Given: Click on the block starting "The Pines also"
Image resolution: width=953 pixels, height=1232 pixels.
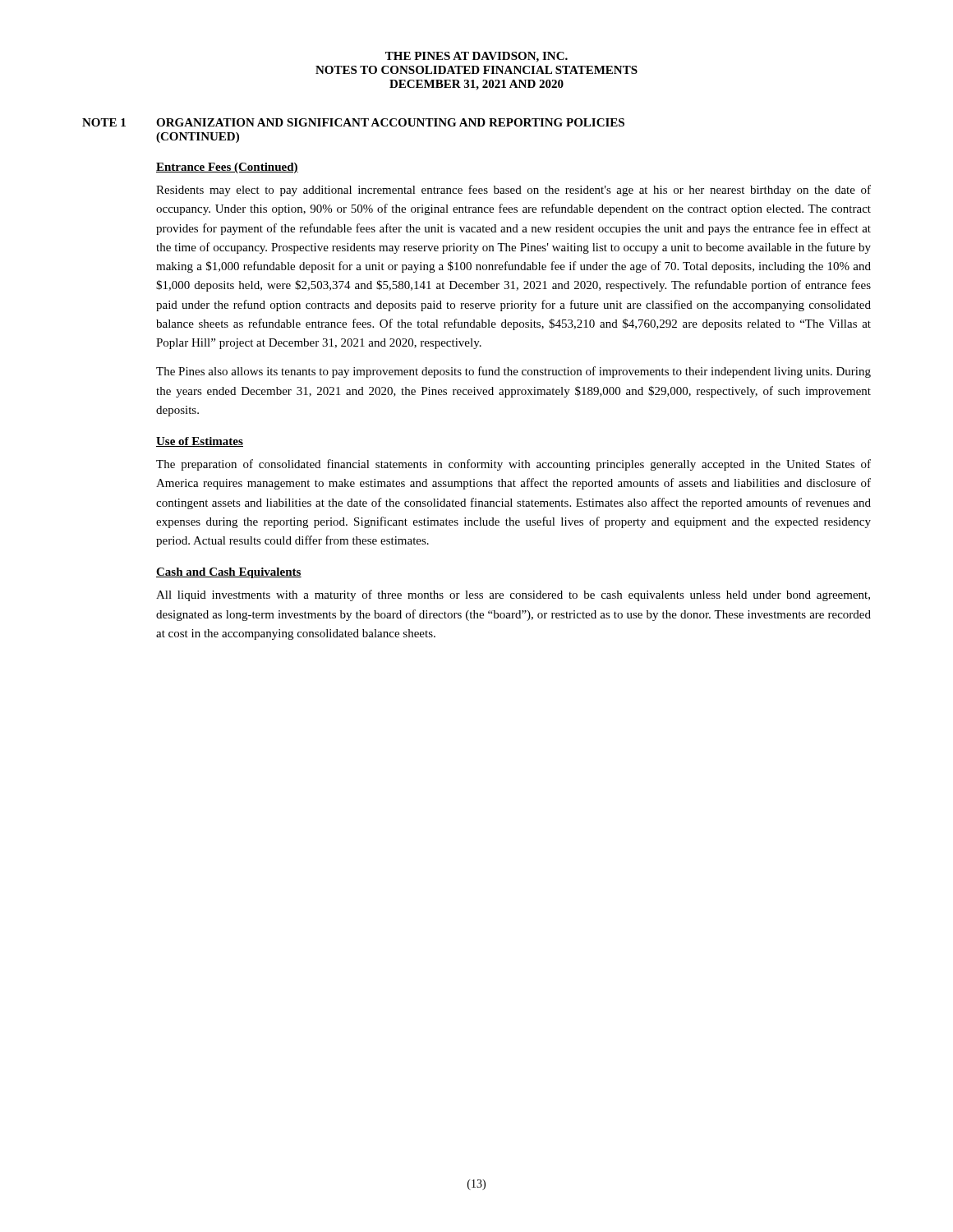Looking at the screenshot, I should tap(513, 391).
